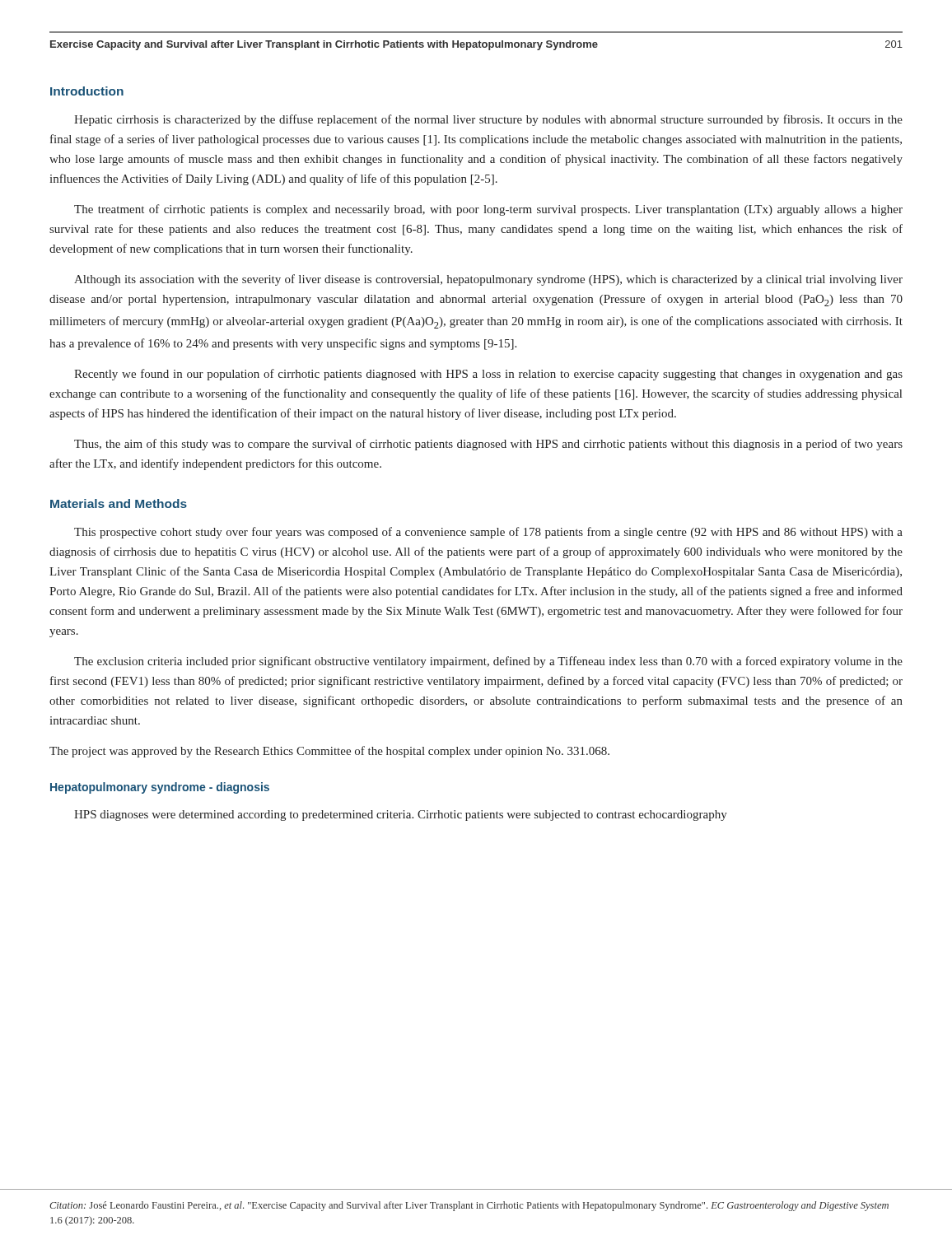
Task: Point to the block beginning "Although its association with the"
Action: pyautogui.click(x=476, y=311)
